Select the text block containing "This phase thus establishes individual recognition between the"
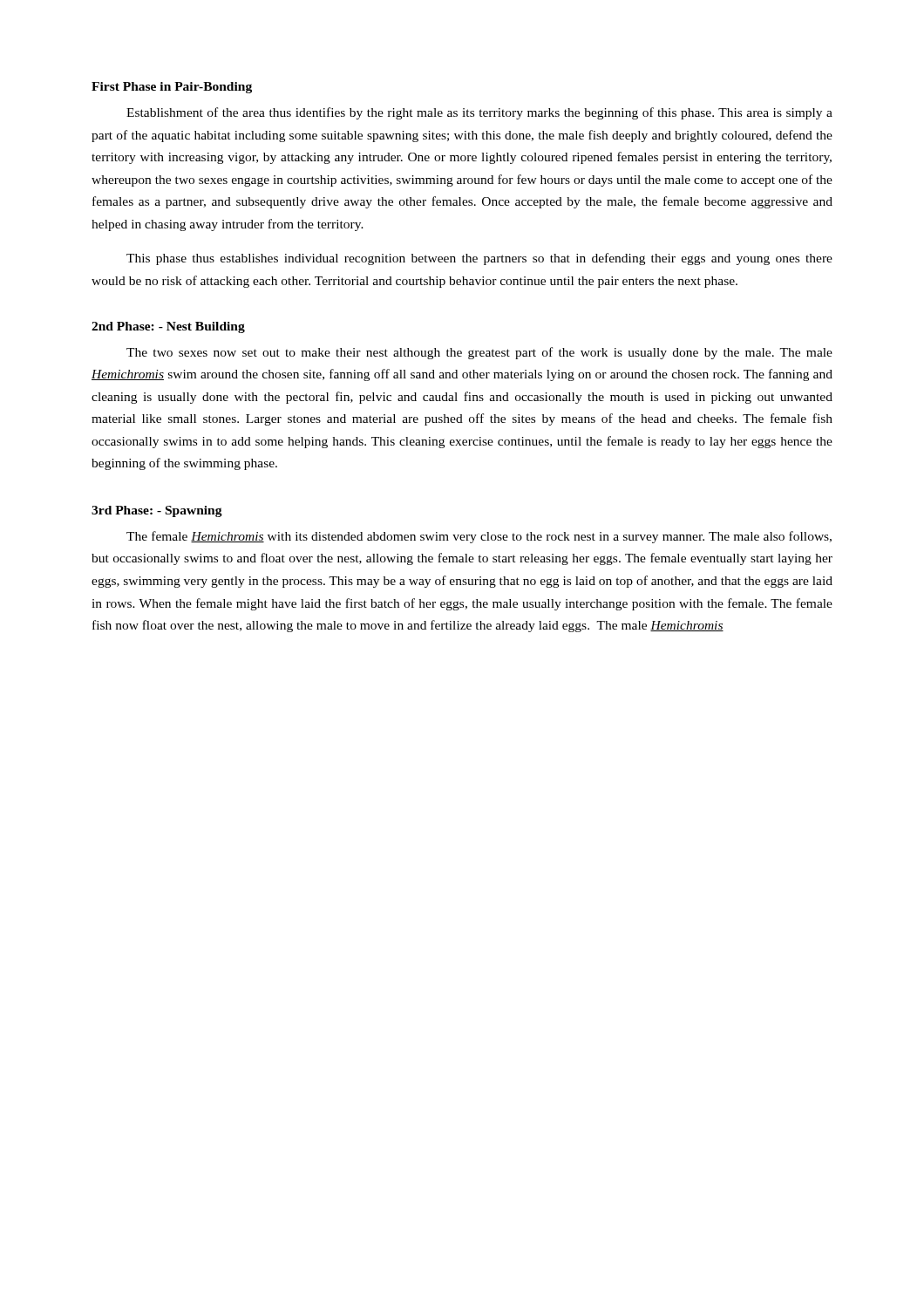This screenshot has height=1308, width=924. click(462, 269)
